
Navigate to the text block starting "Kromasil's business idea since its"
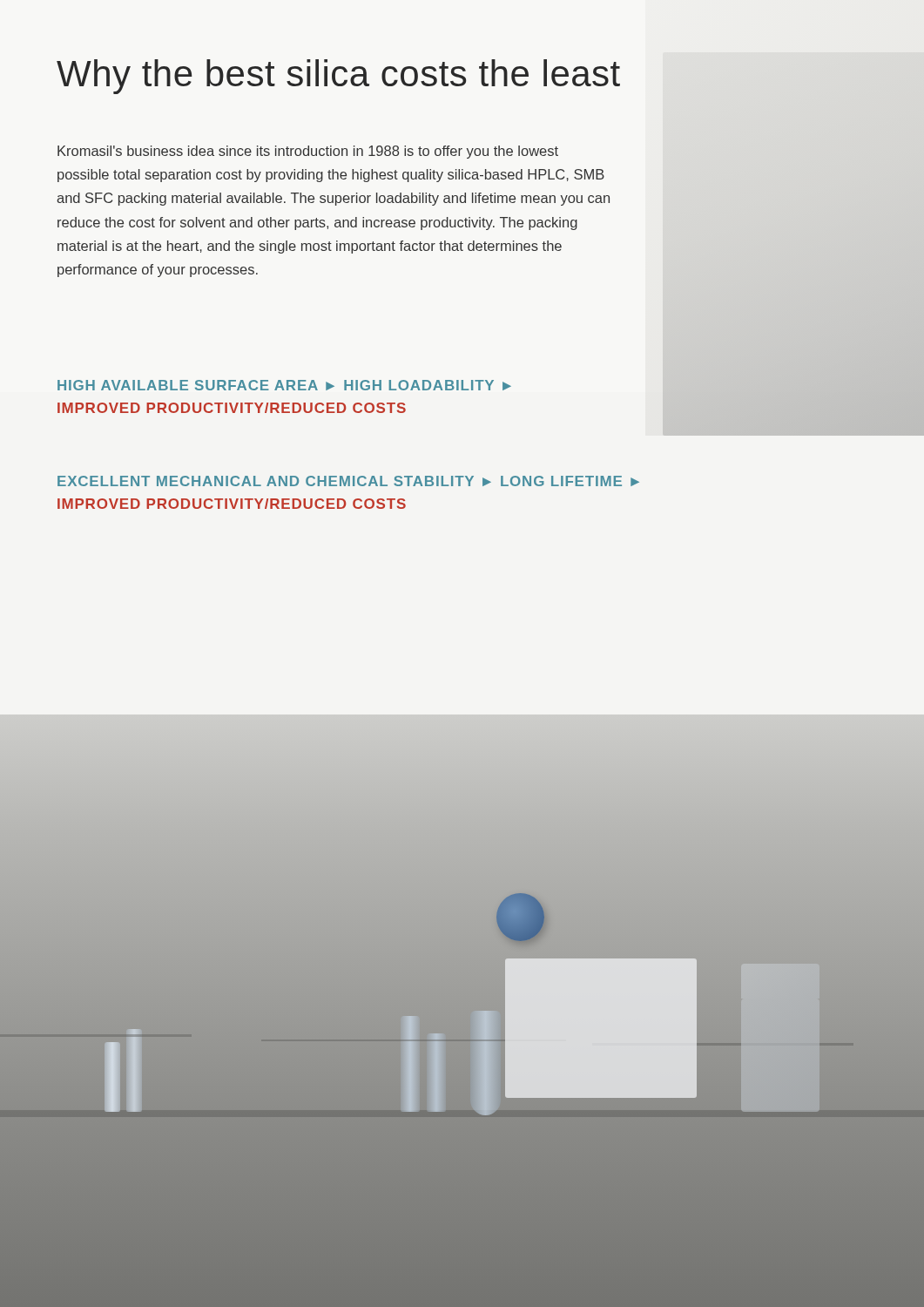(x=335, y=211)
